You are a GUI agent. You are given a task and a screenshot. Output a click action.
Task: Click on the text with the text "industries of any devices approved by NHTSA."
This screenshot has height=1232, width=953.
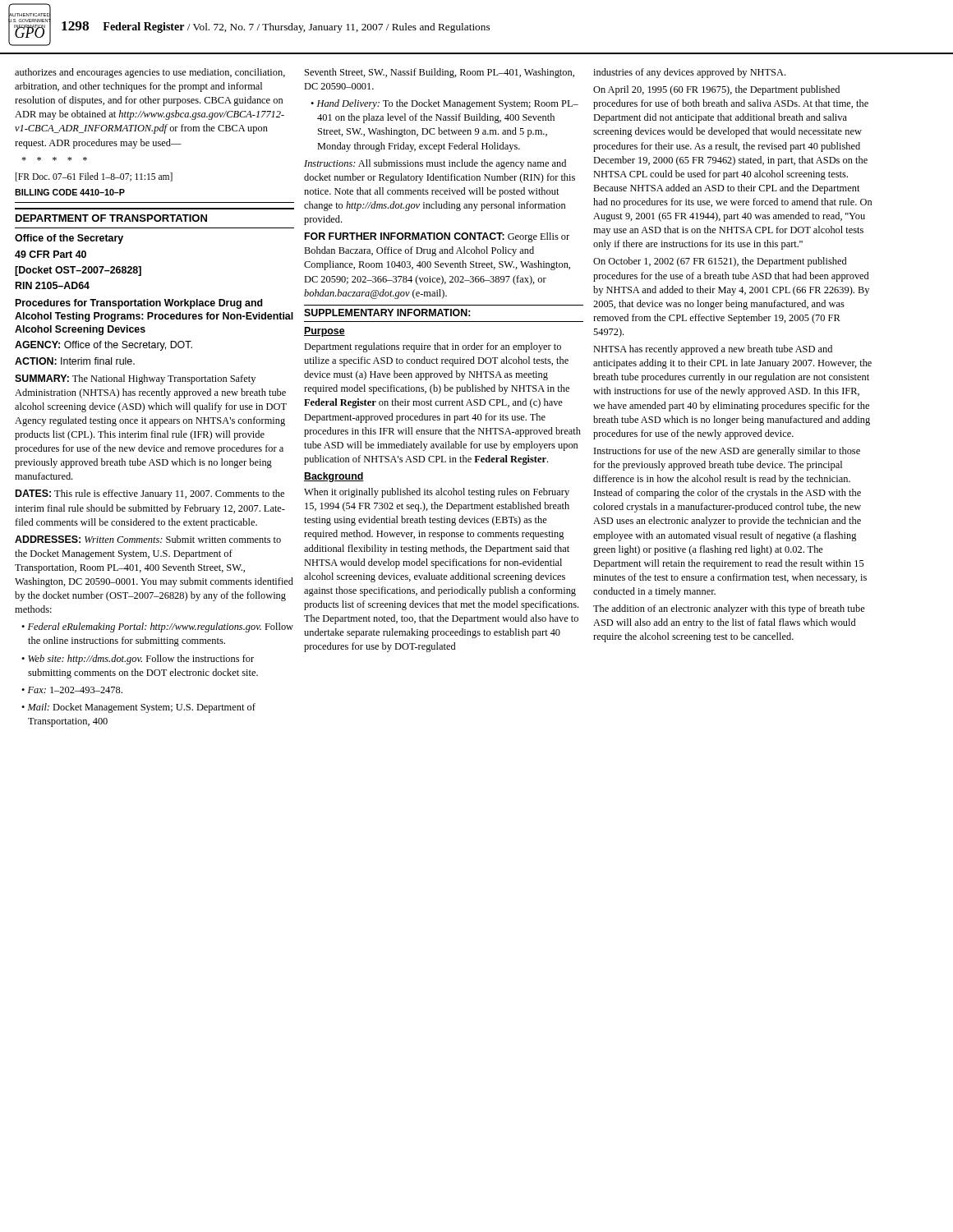[x=733, y=73]
